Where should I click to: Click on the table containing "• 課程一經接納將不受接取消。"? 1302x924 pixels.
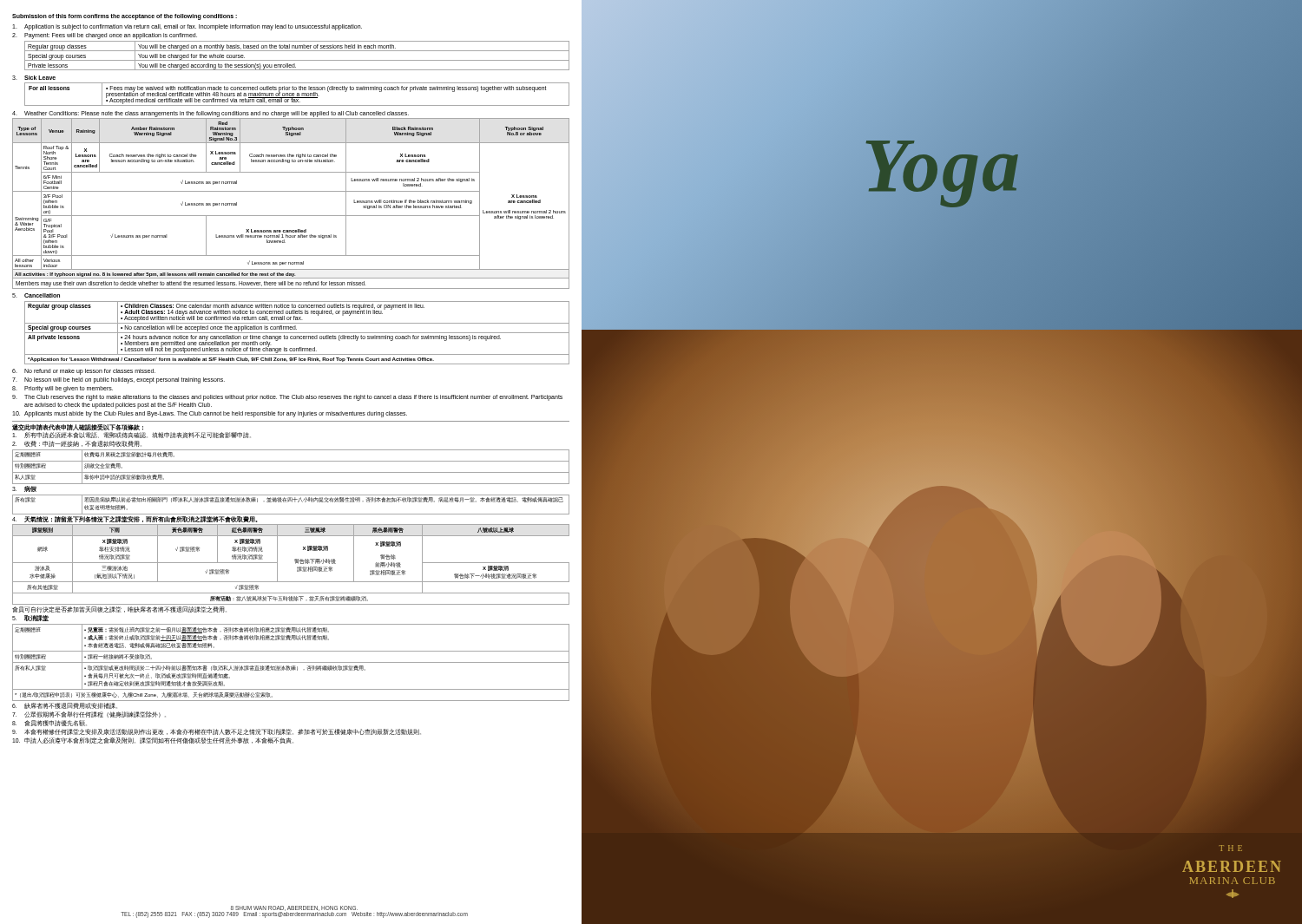click(x=291, y=663)
